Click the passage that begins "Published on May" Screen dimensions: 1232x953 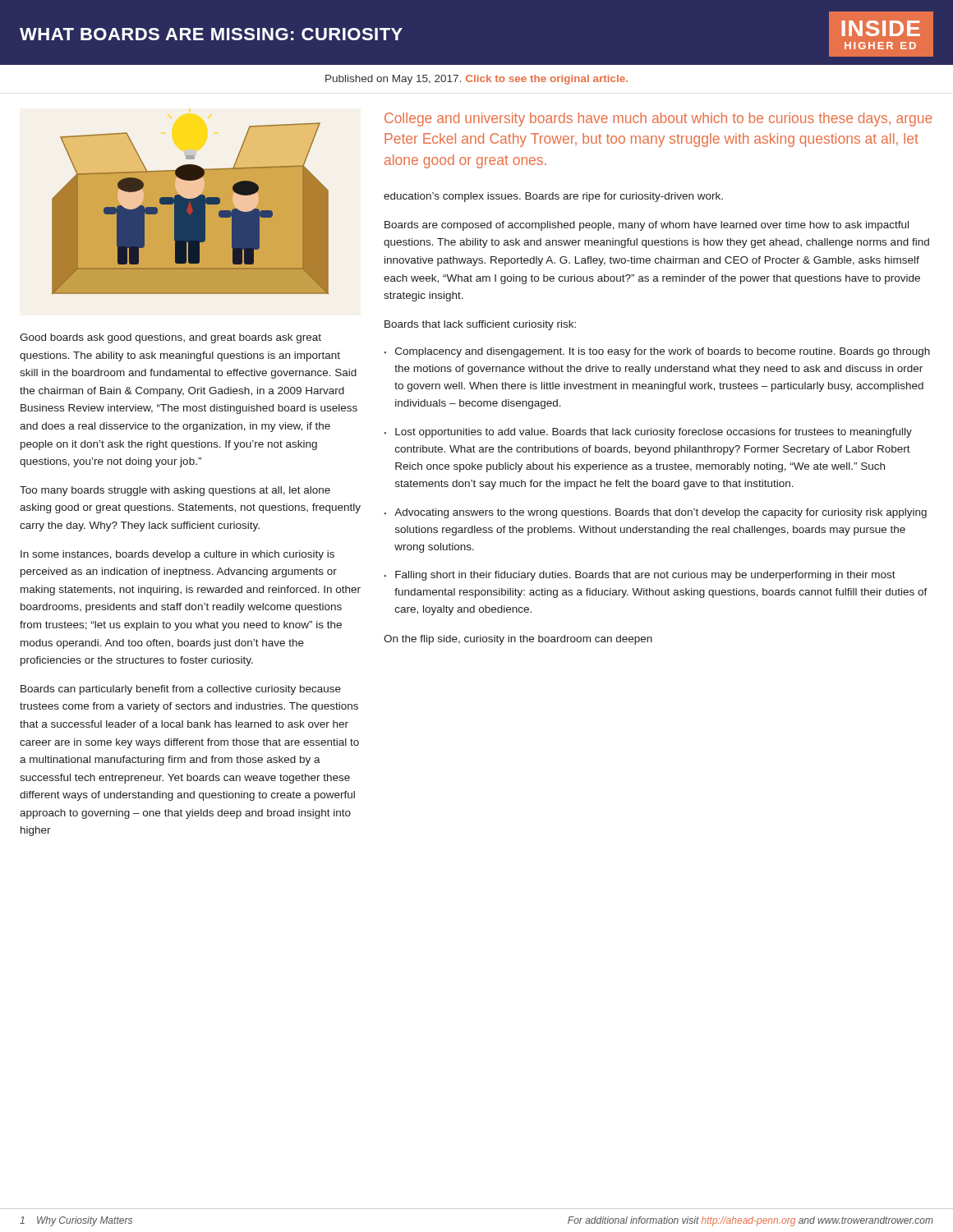coord(476,78)
